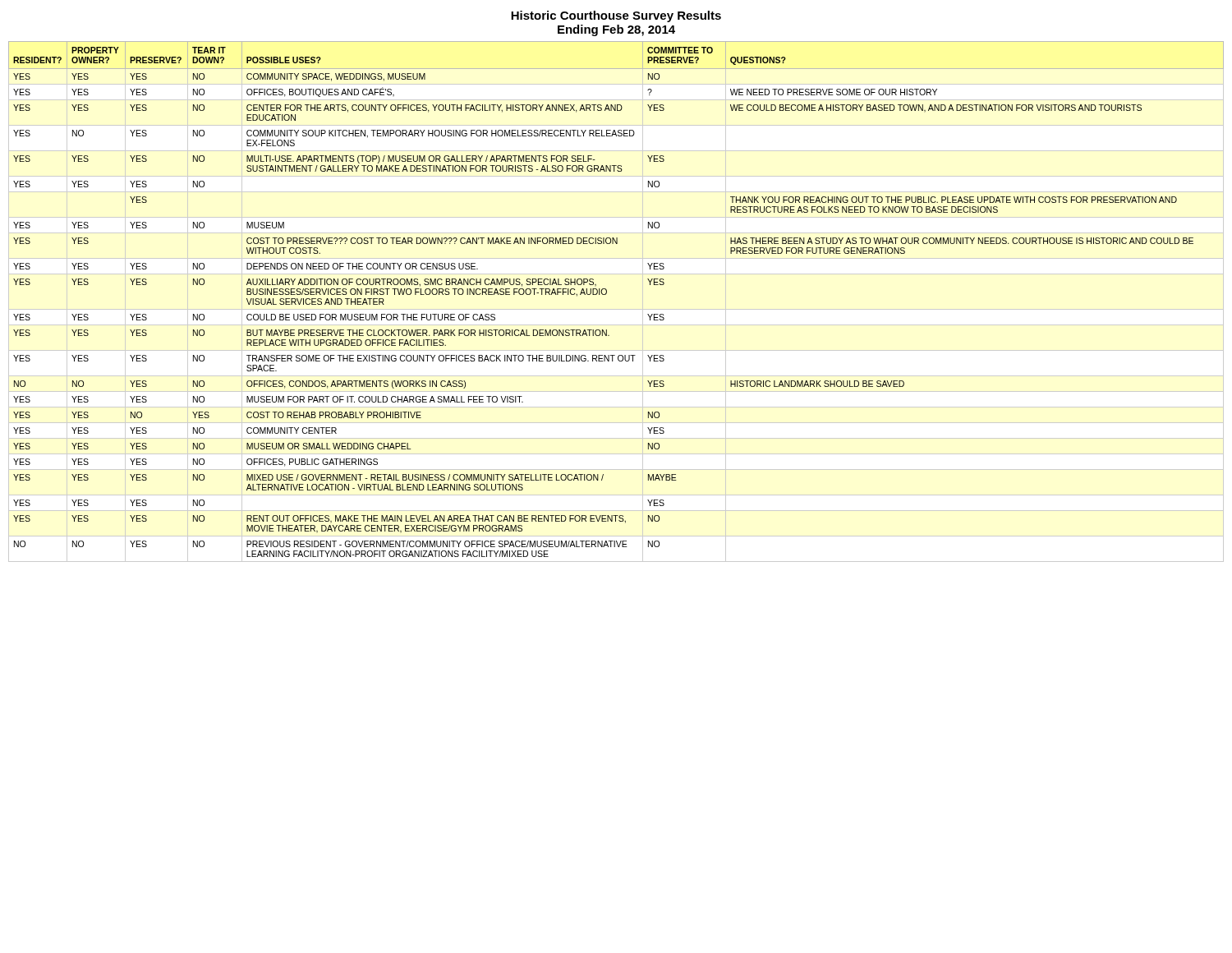Screen dimensions: 953x1232
Task: Select the table that reads "POSSIBLE USES?"
Action: 616,302
